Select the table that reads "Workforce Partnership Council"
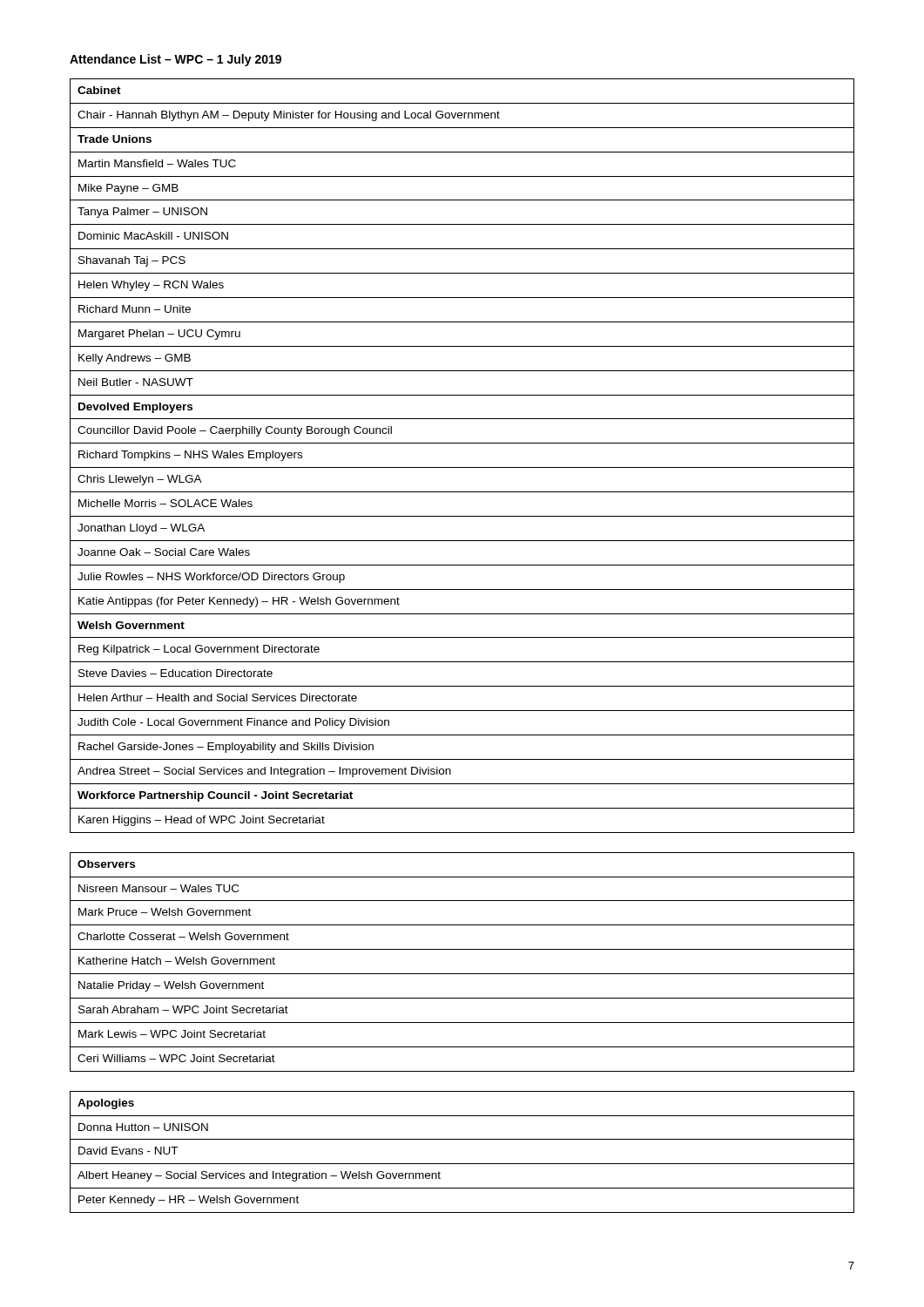The image size is (924, 1307). pos(462,456)
